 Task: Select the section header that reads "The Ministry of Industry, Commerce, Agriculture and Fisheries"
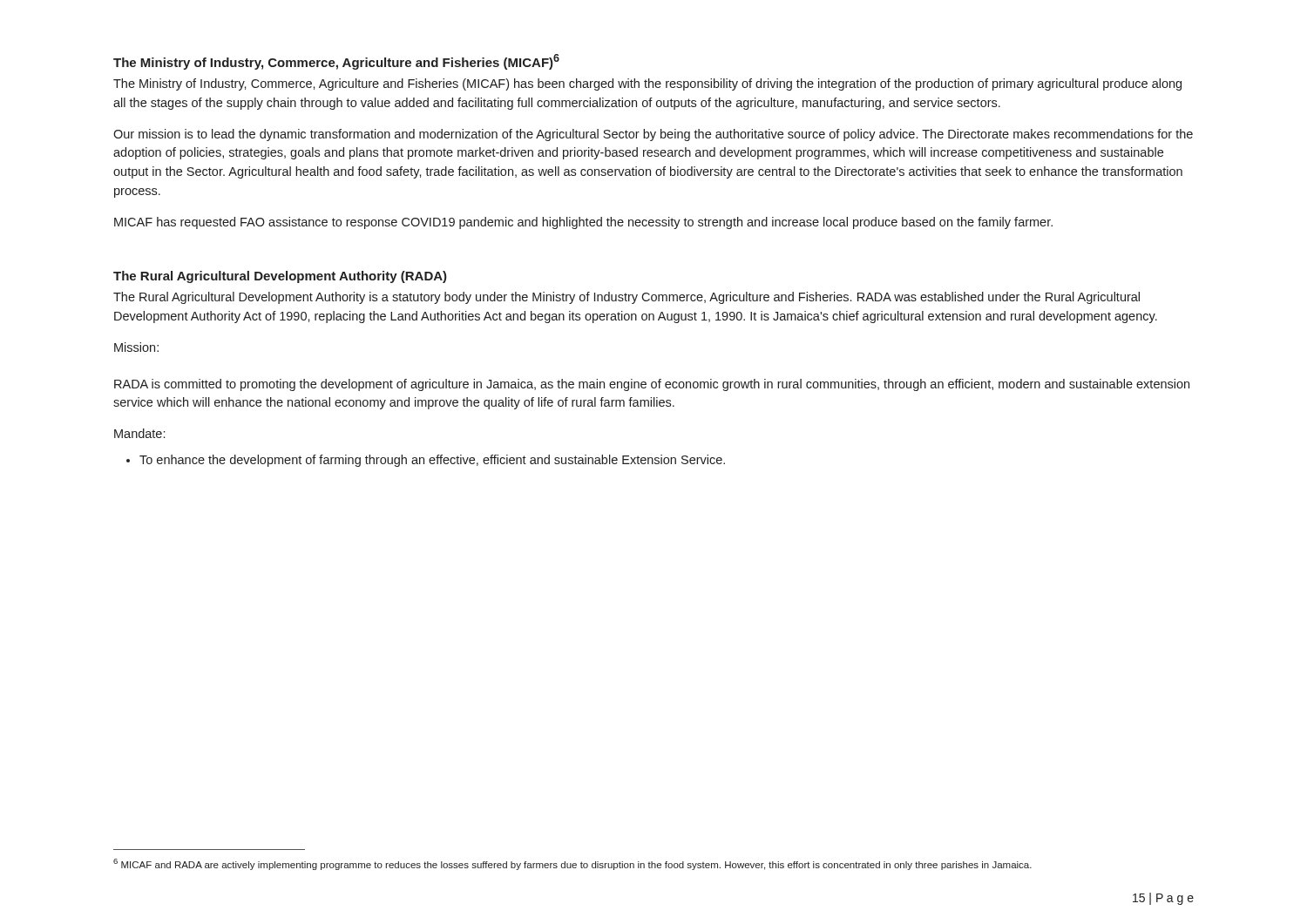click(336, 61)
